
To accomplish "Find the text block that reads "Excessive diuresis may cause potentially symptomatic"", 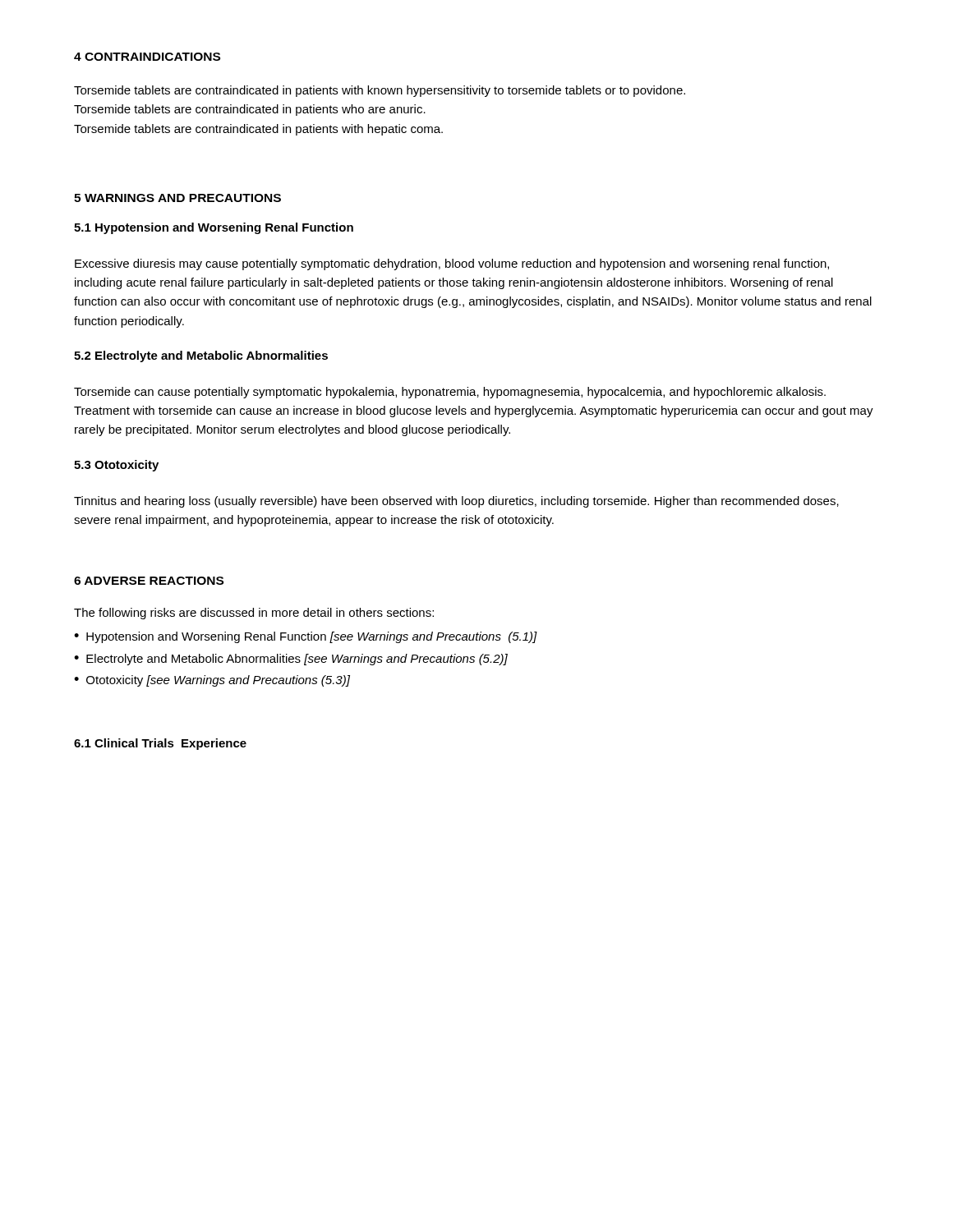I will 473,292.
